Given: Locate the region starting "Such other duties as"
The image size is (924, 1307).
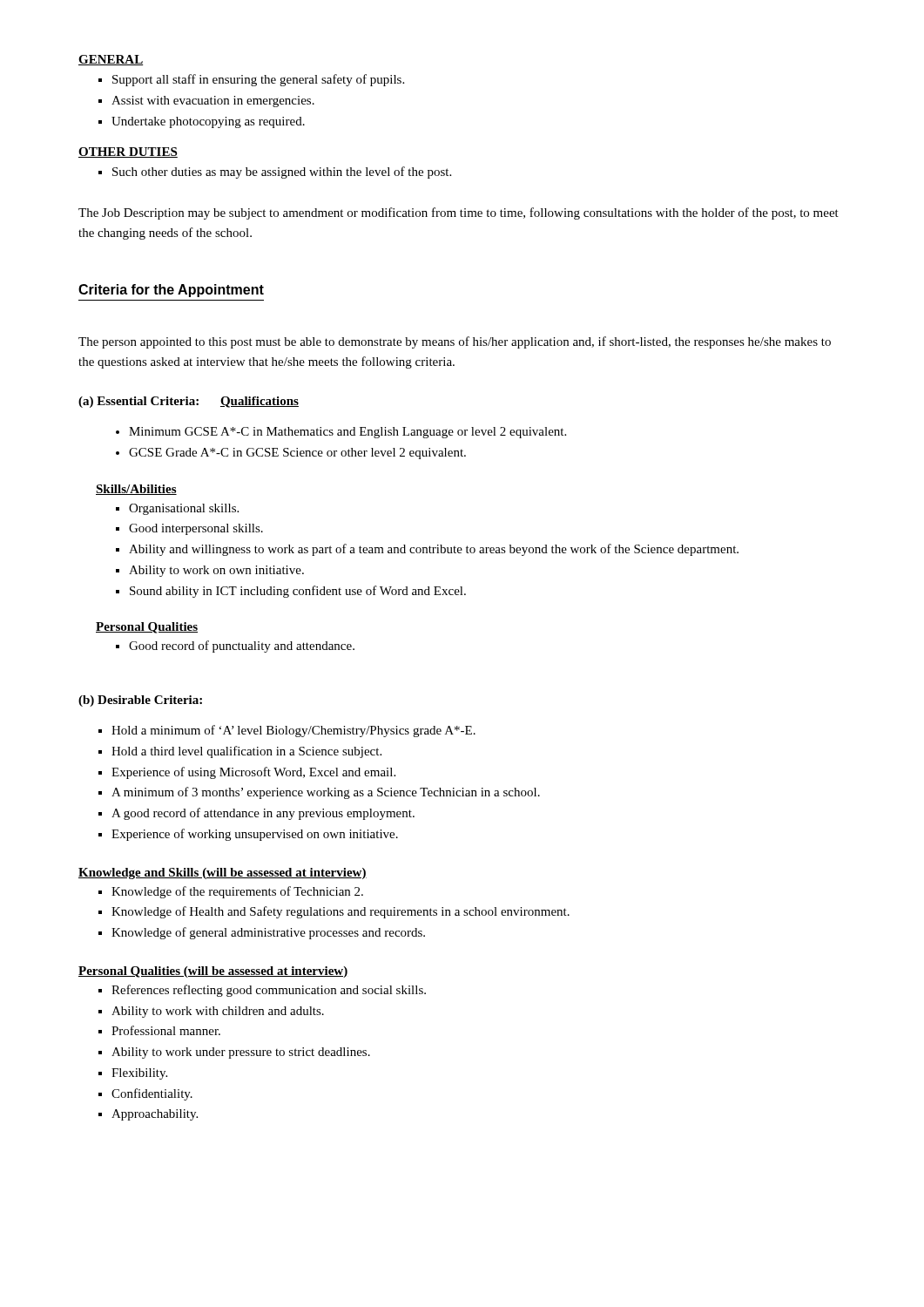Looking at the screenshot, I should [x=282, y=173].
